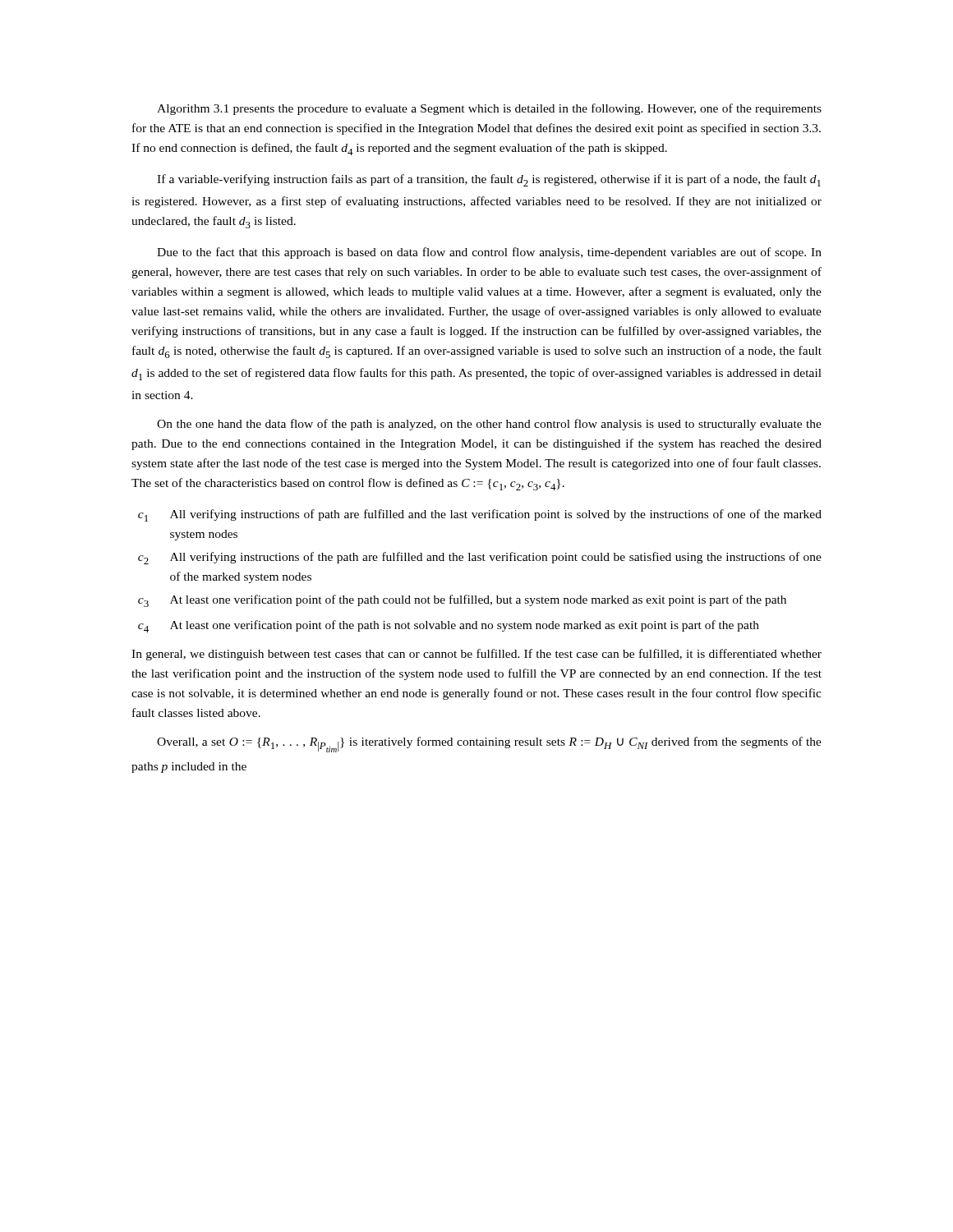Point to the block beginning "Algorithm 3.1 presents the"
Screen dimensions: 1232x953
point(476,129)
